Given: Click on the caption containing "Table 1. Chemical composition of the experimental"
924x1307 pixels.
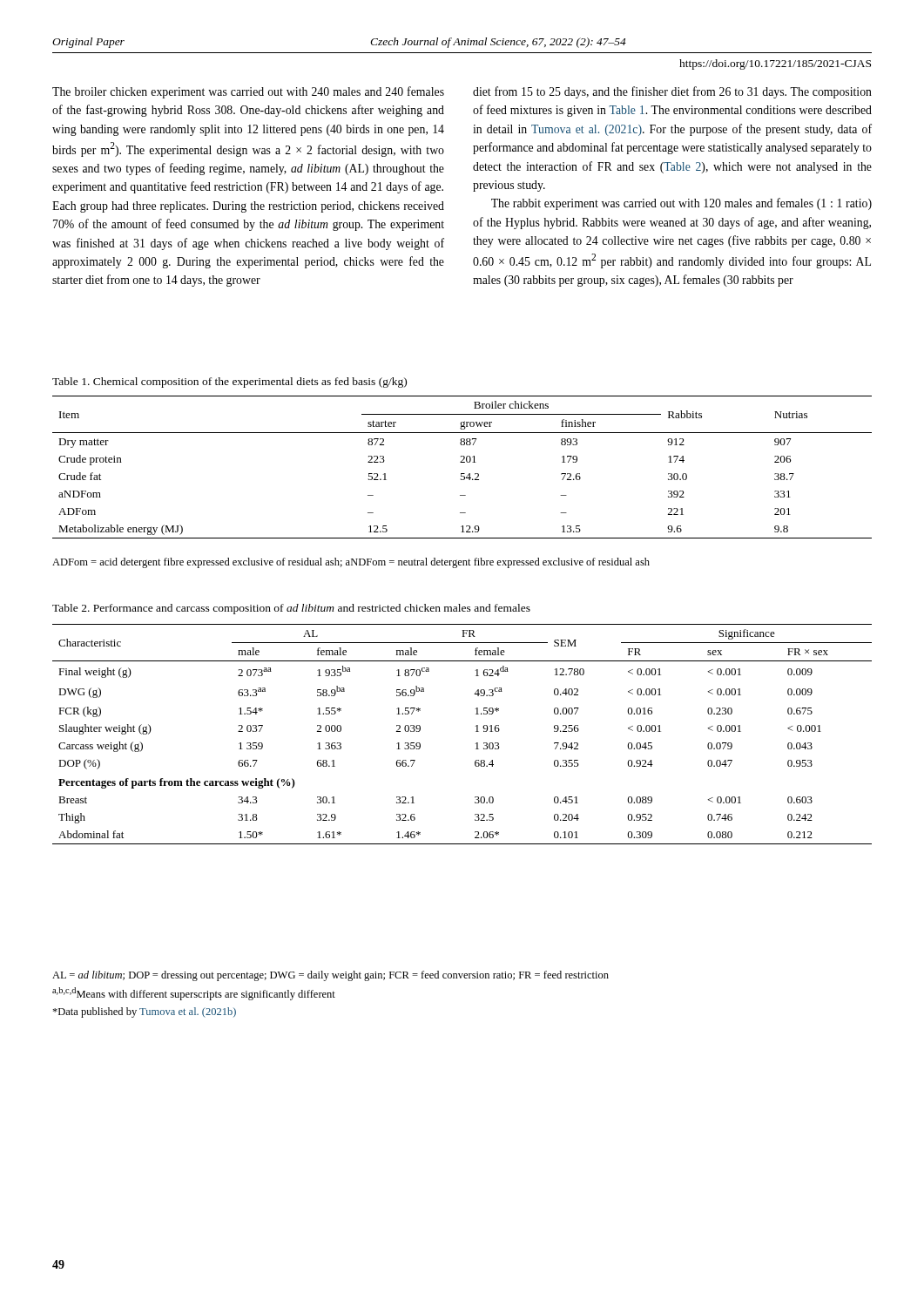Looking at the screenshot, I should point(230,381).
